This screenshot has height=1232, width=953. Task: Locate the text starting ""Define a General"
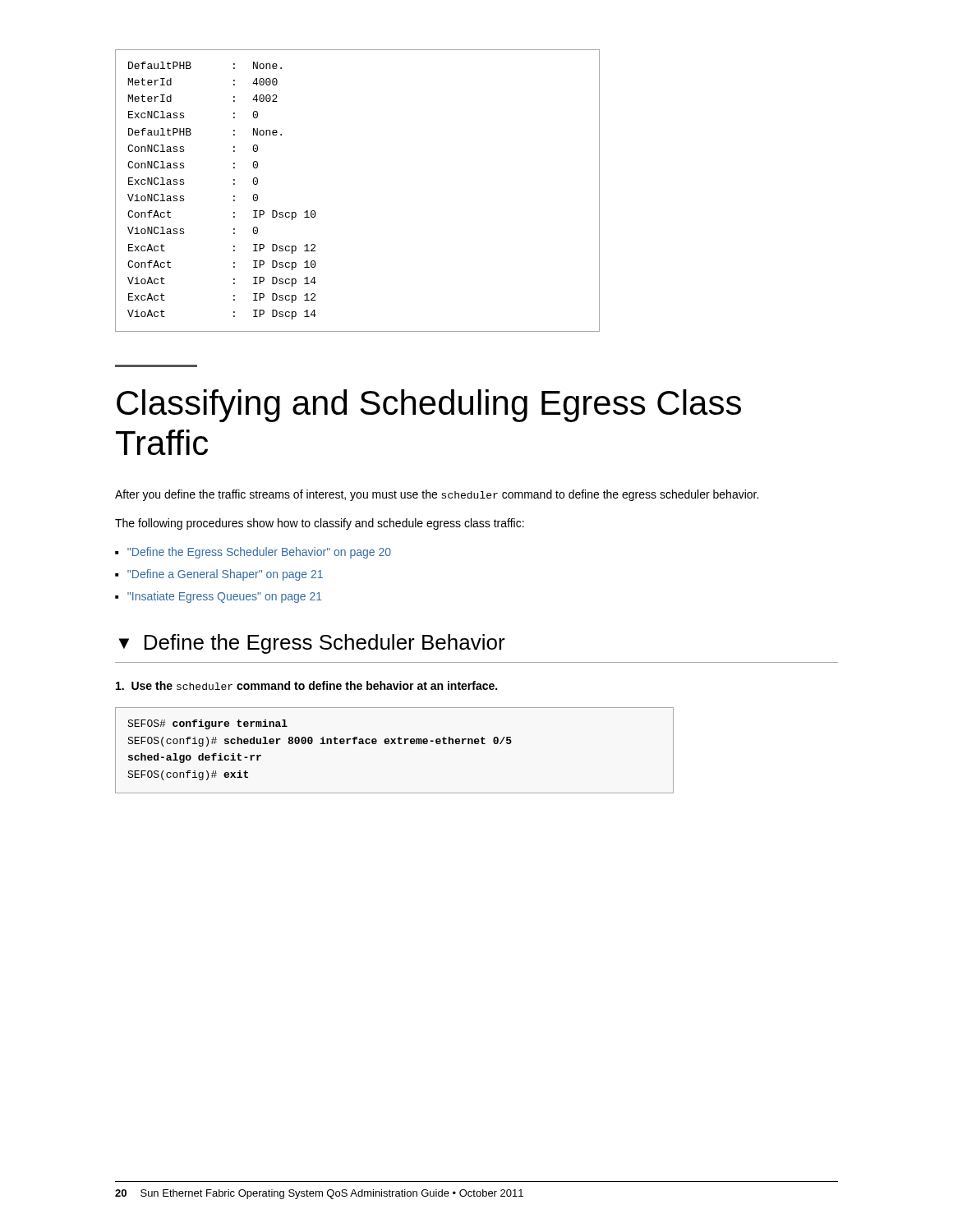tap(225, 575)
